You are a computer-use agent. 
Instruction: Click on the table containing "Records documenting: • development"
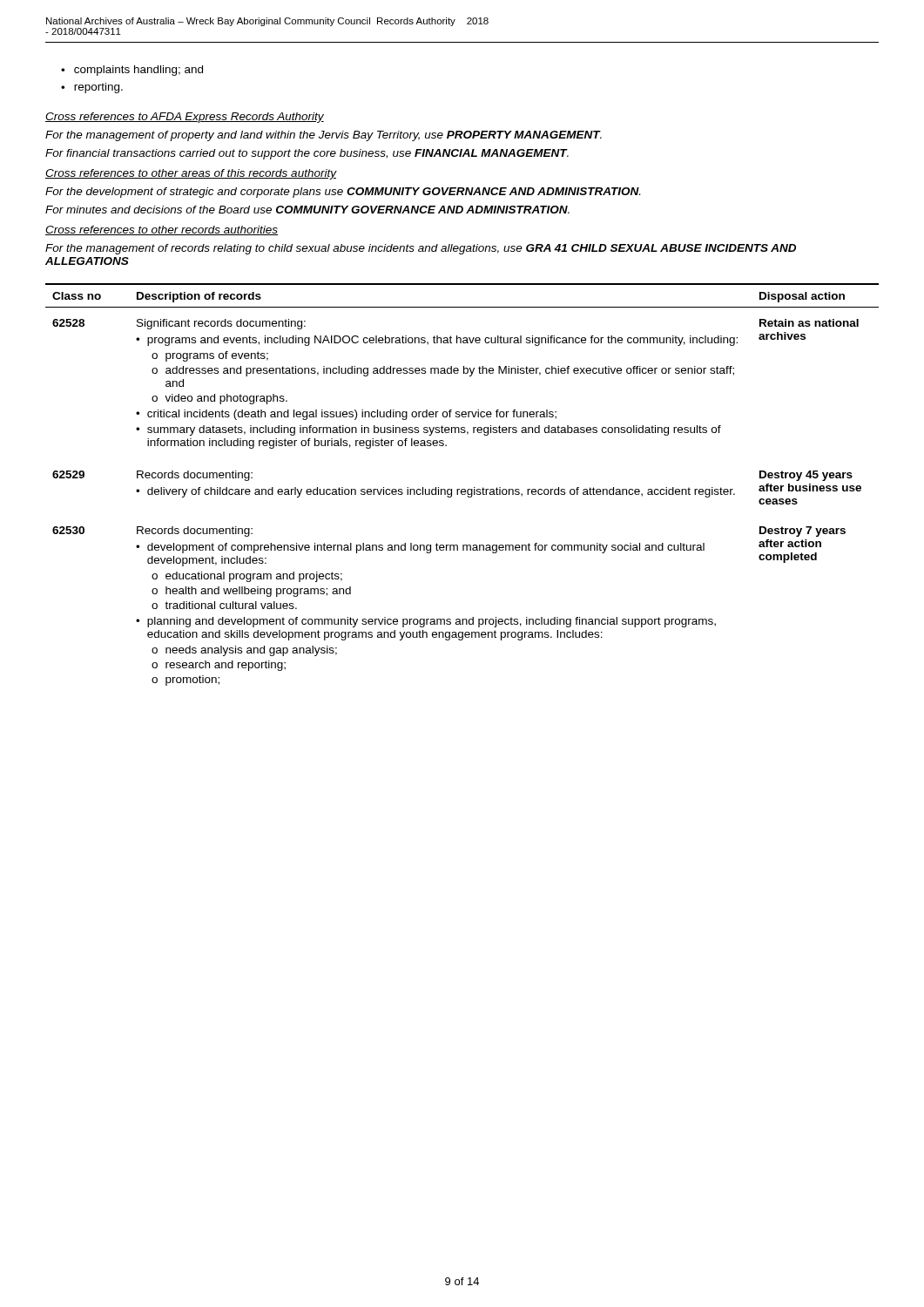point(462,488)
